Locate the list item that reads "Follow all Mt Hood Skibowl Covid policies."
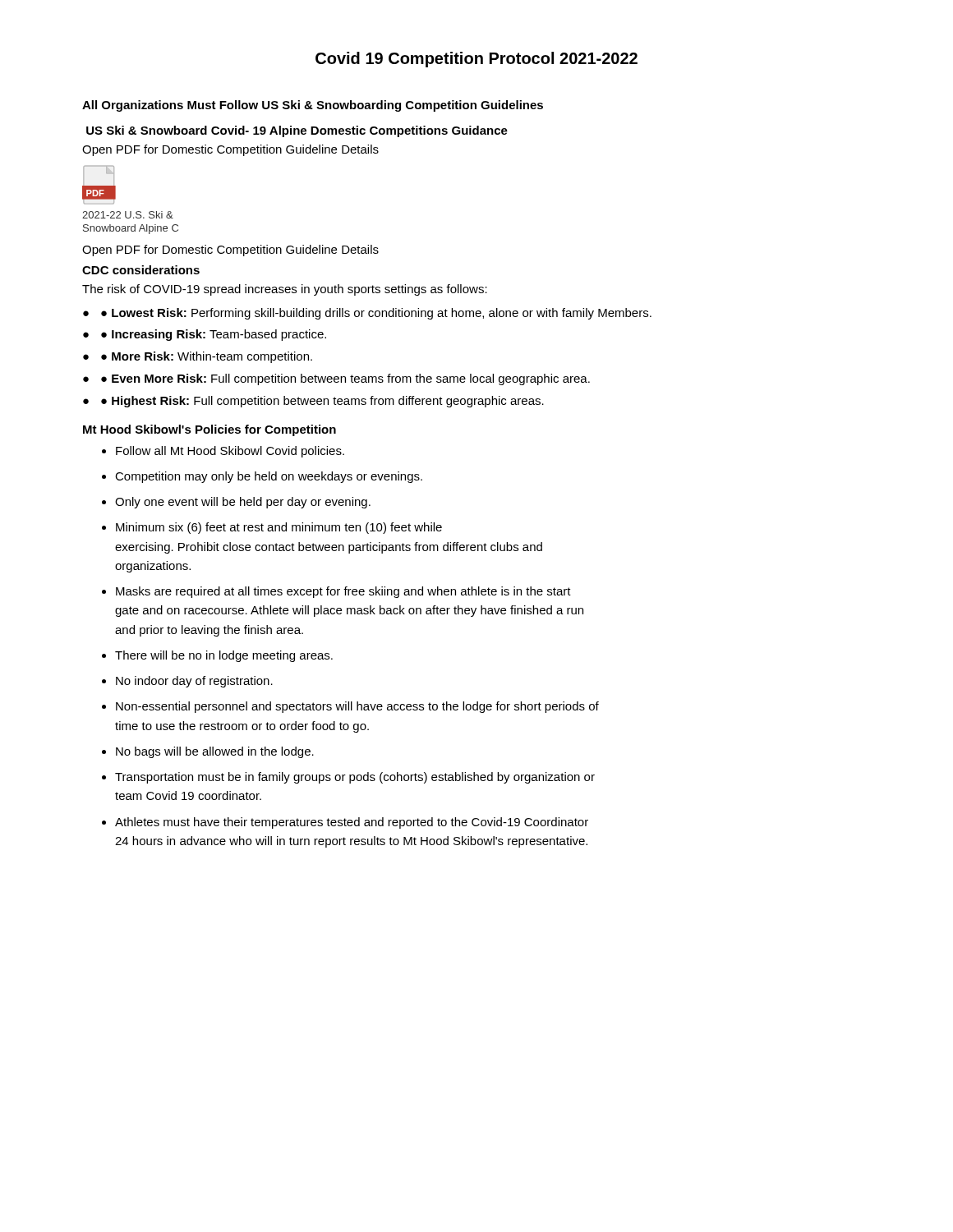Viewport: 953px width, 1232px height. point(230,450)
